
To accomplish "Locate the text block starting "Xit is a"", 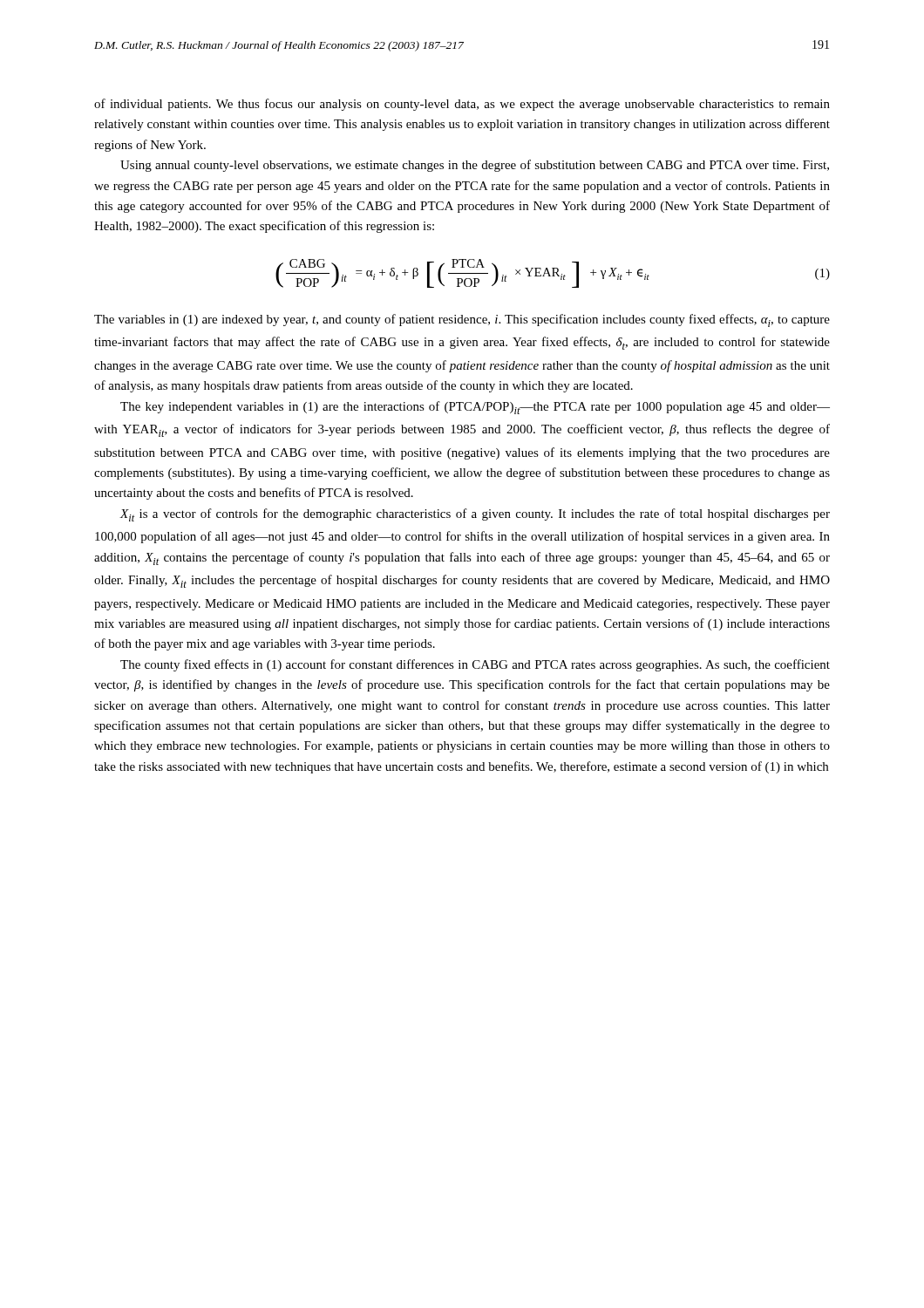I will (462, 579).
